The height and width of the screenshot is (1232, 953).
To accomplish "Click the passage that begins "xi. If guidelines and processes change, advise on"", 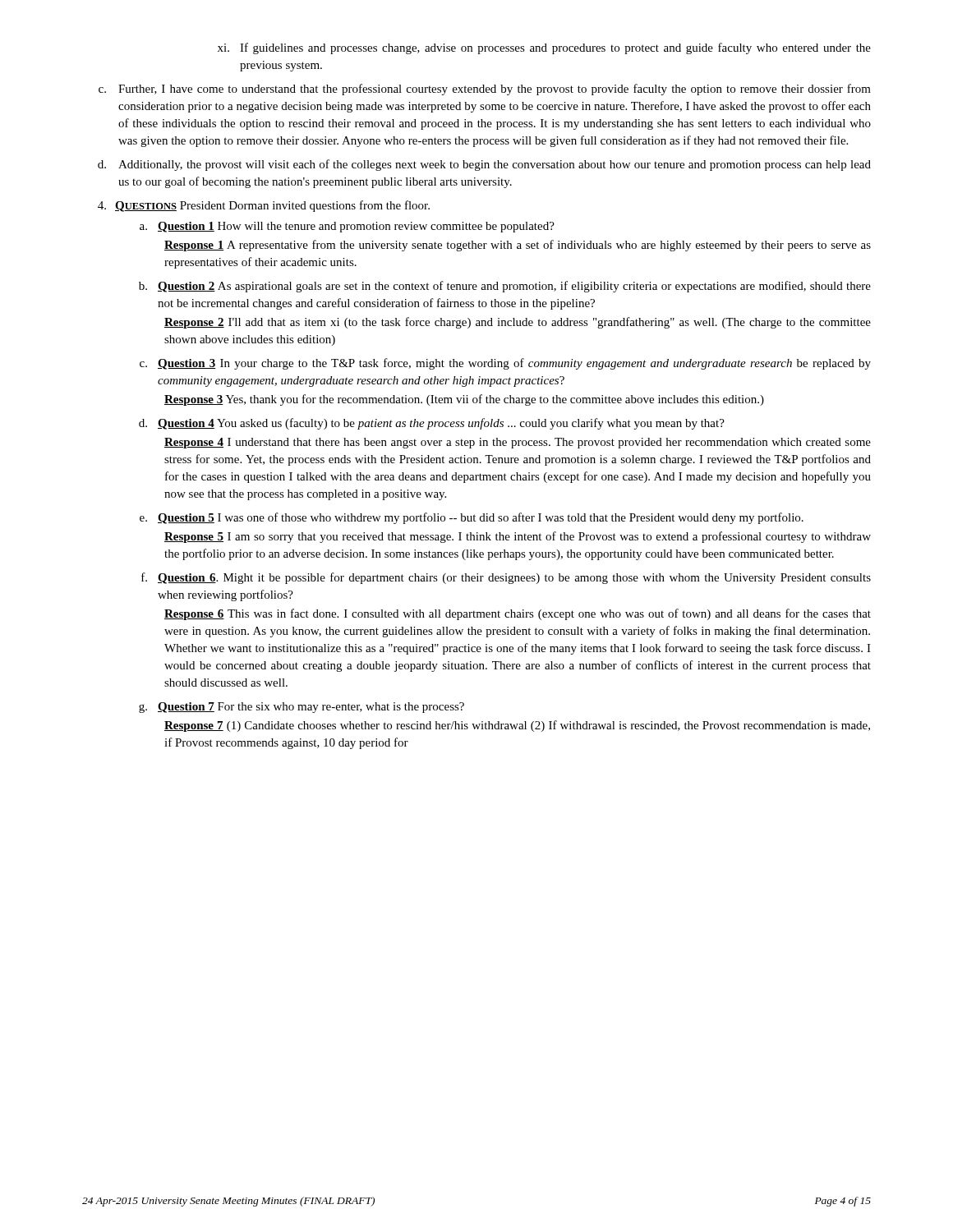I will (476, 57).
